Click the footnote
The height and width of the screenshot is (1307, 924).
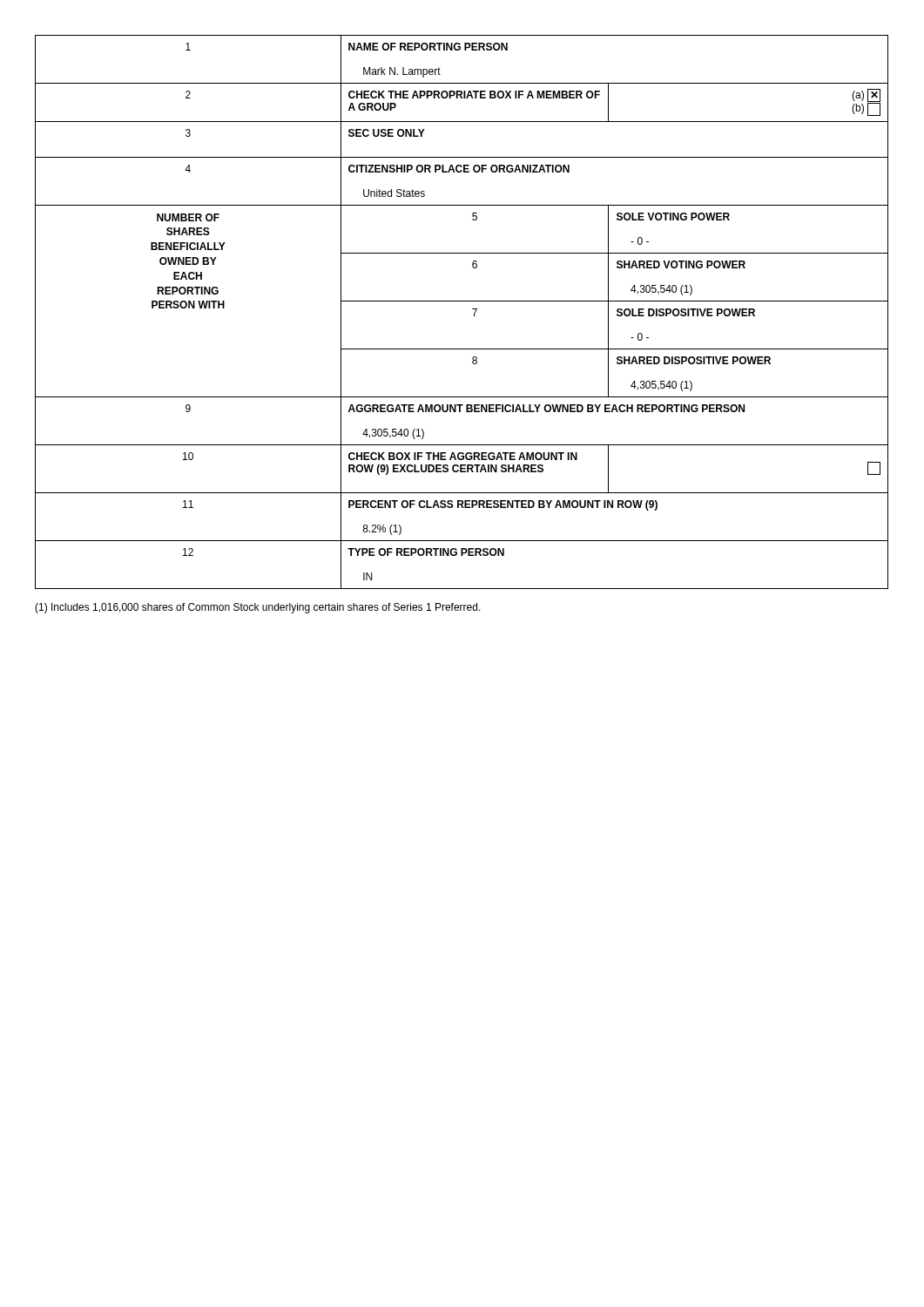coord(258,607)
